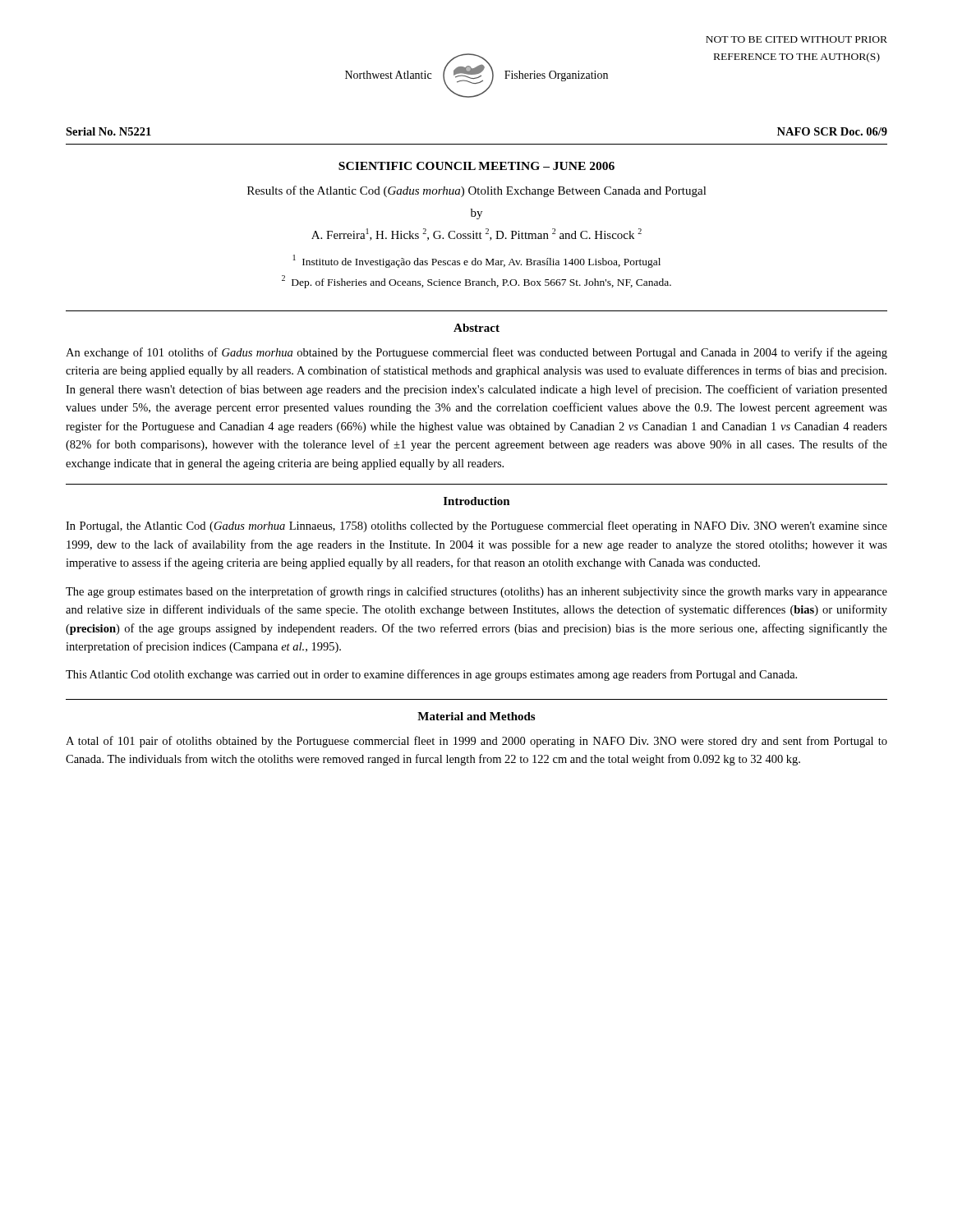Point to the block beginning "1 Instituto de Investigação das Pescas e do"
The height and width of the screenshot is (1232, 953).
(476, 271)
